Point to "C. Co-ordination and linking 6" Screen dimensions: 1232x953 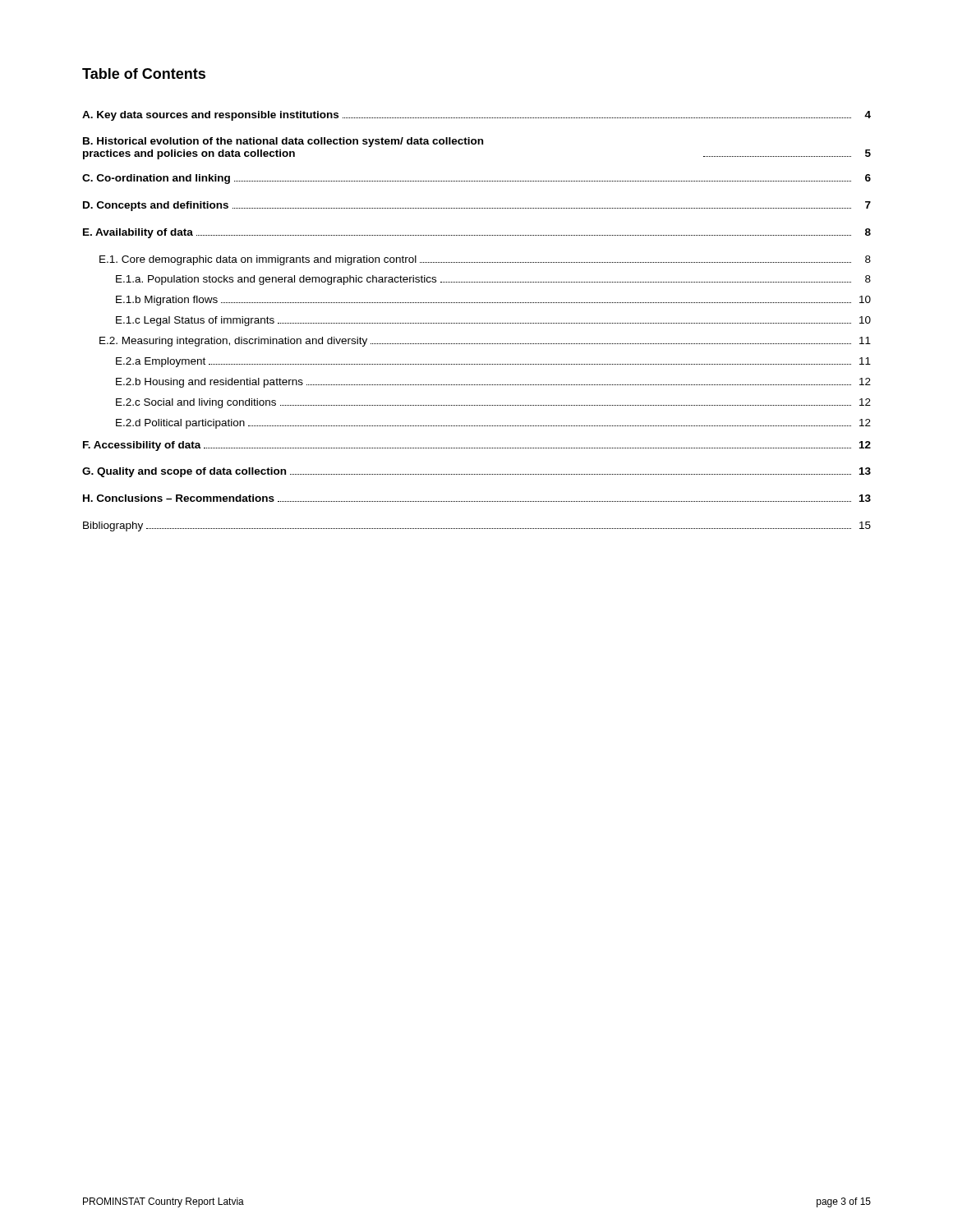click(x=476, y=179)
